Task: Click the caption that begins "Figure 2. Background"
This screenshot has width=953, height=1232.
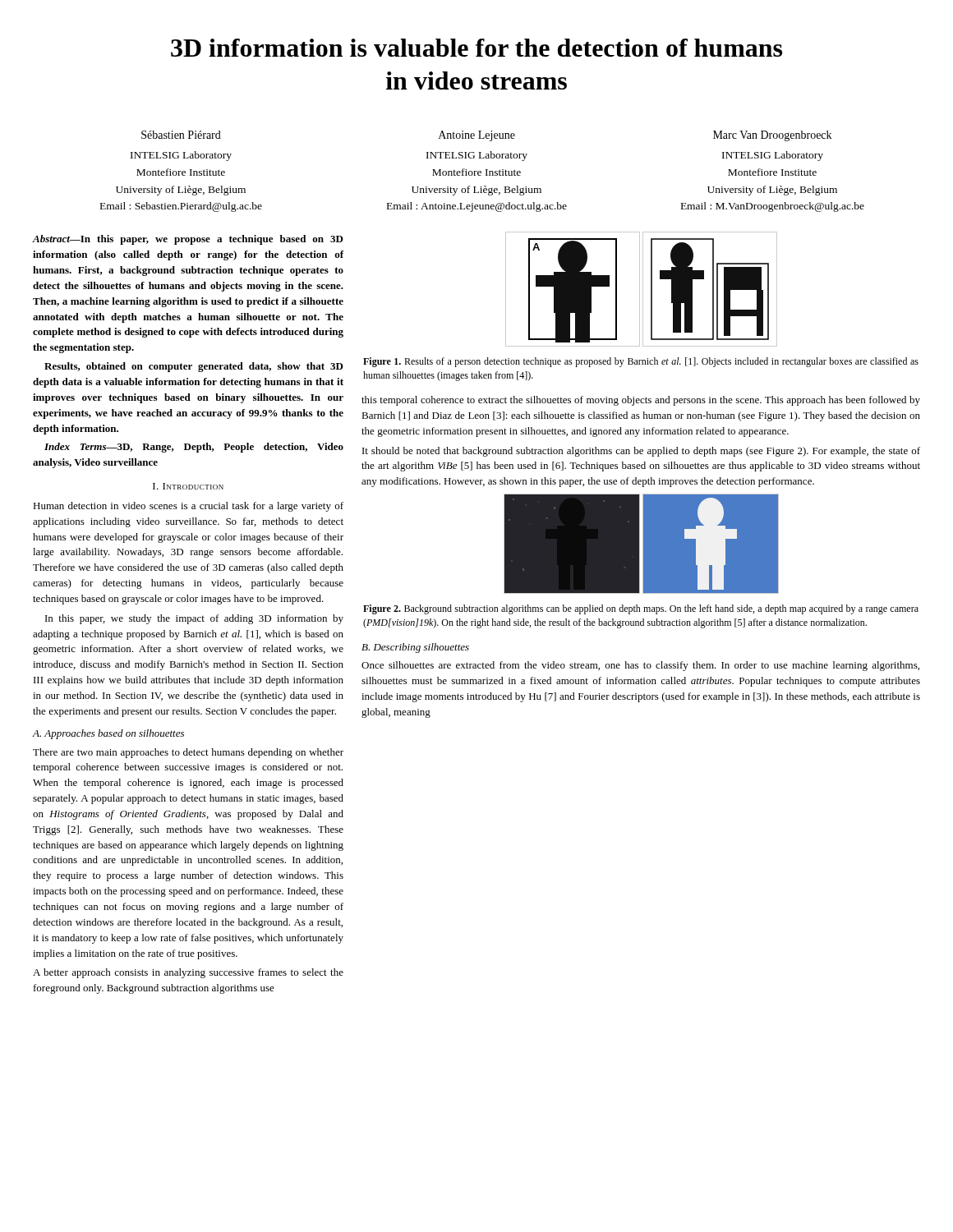Action: 641,616
